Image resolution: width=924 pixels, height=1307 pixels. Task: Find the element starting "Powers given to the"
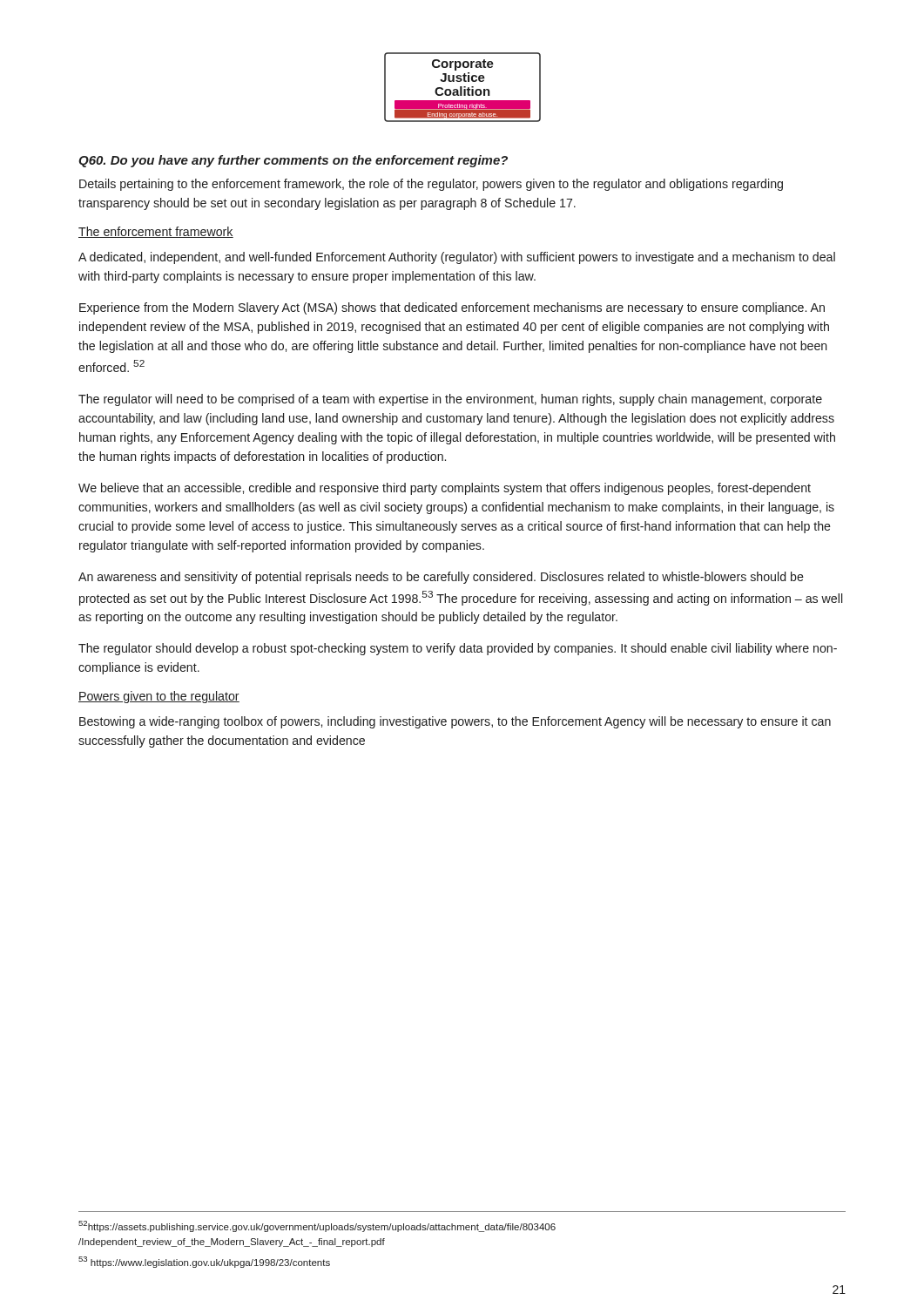click(x=159, y=697)
